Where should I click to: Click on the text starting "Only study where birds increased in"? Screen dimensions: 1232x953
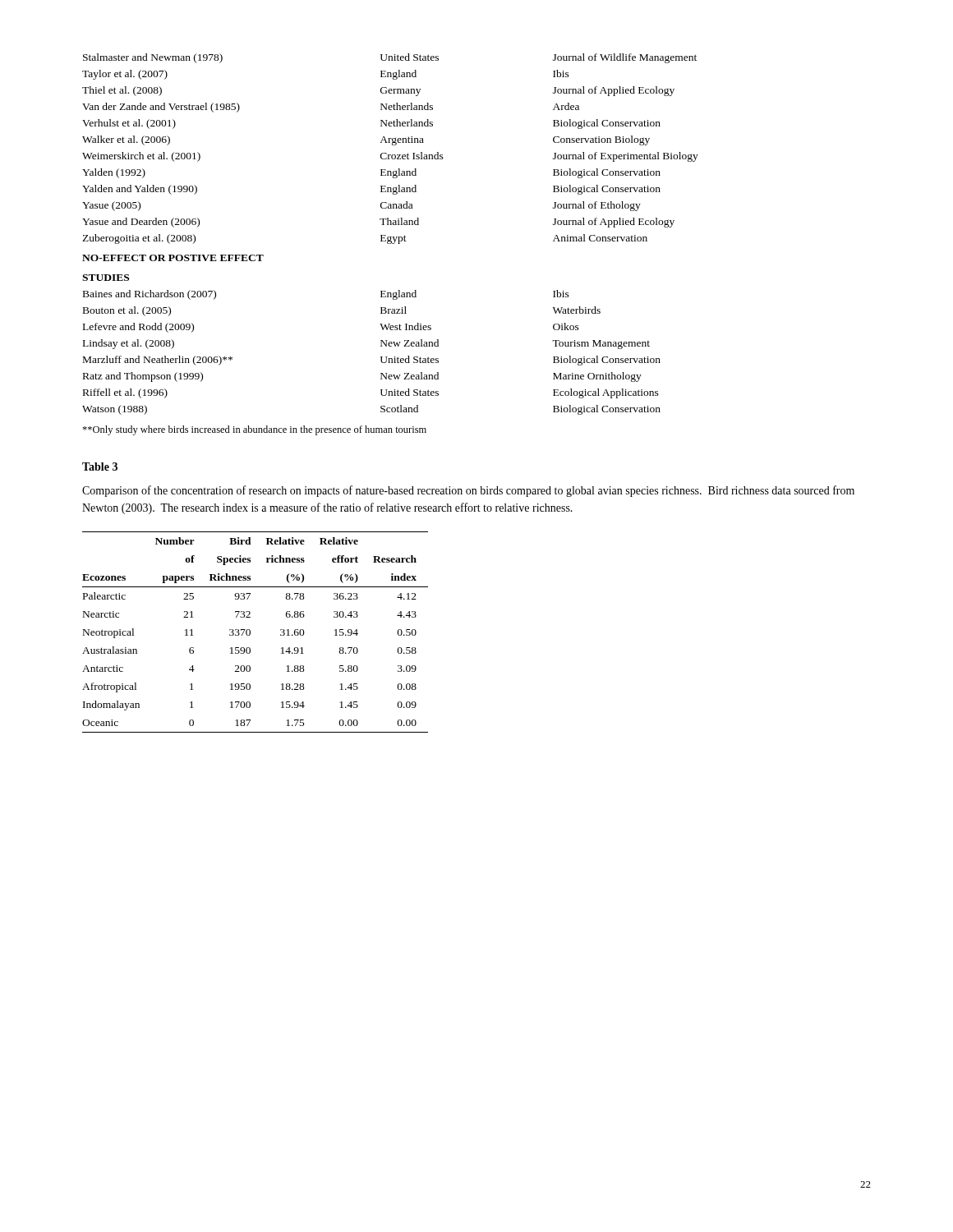254,430
